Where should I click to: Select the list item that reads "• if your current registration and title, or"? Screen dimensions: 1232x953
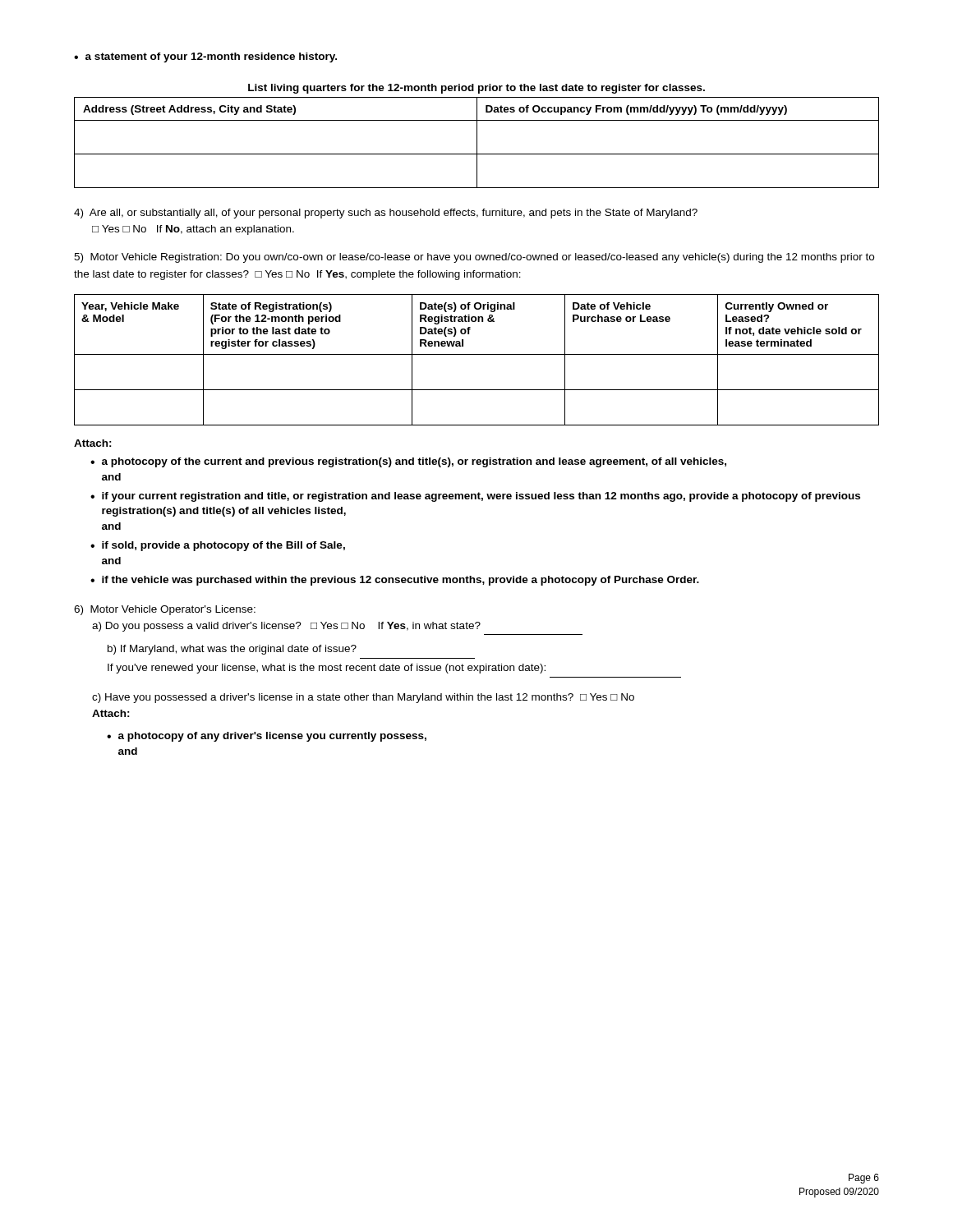(475, 497)
